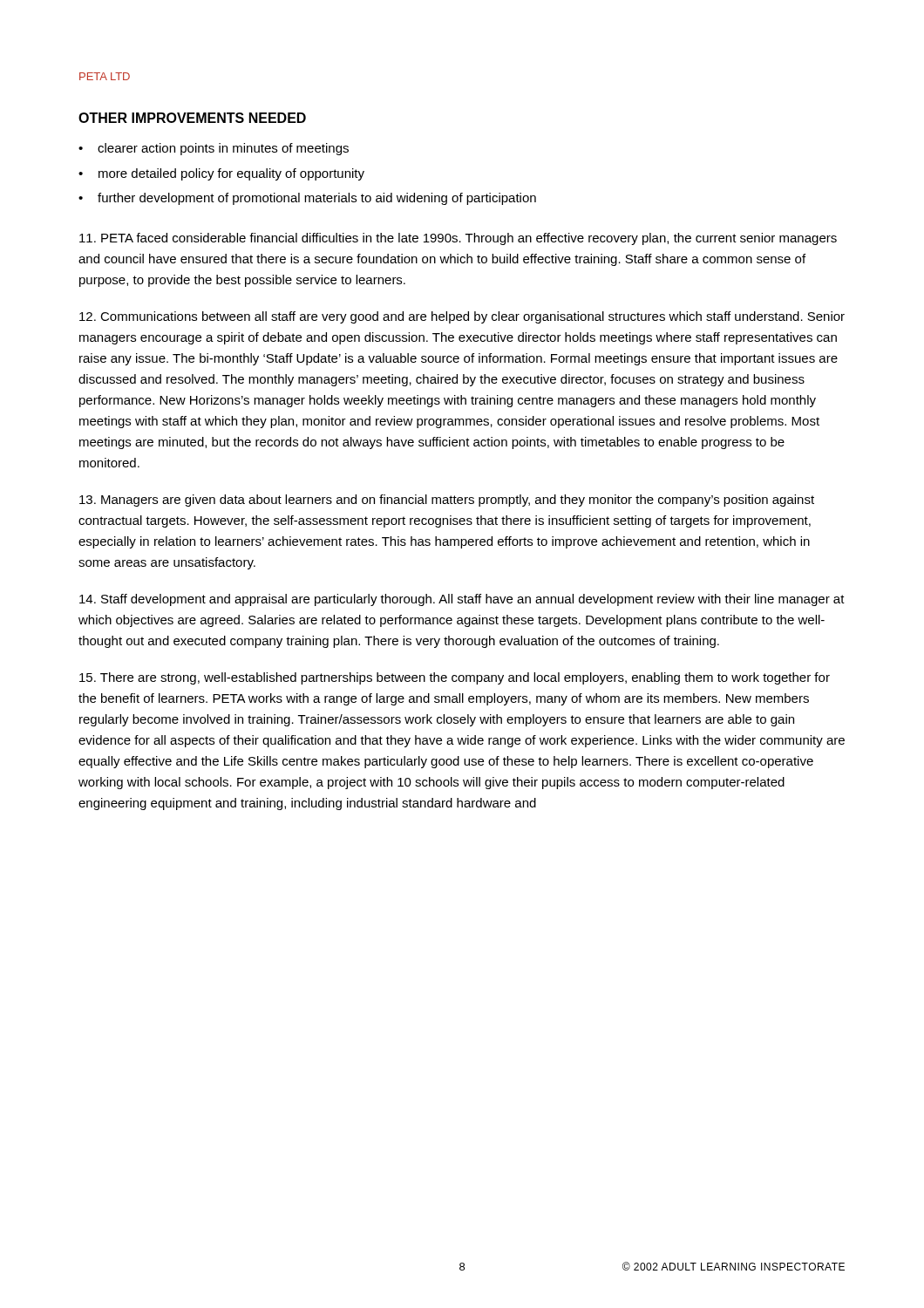Click the passage that begins "• more detailed policy for equality"
Image resolution: width=924 pixels, height=1308 pixels.
[x=221, y=173]
